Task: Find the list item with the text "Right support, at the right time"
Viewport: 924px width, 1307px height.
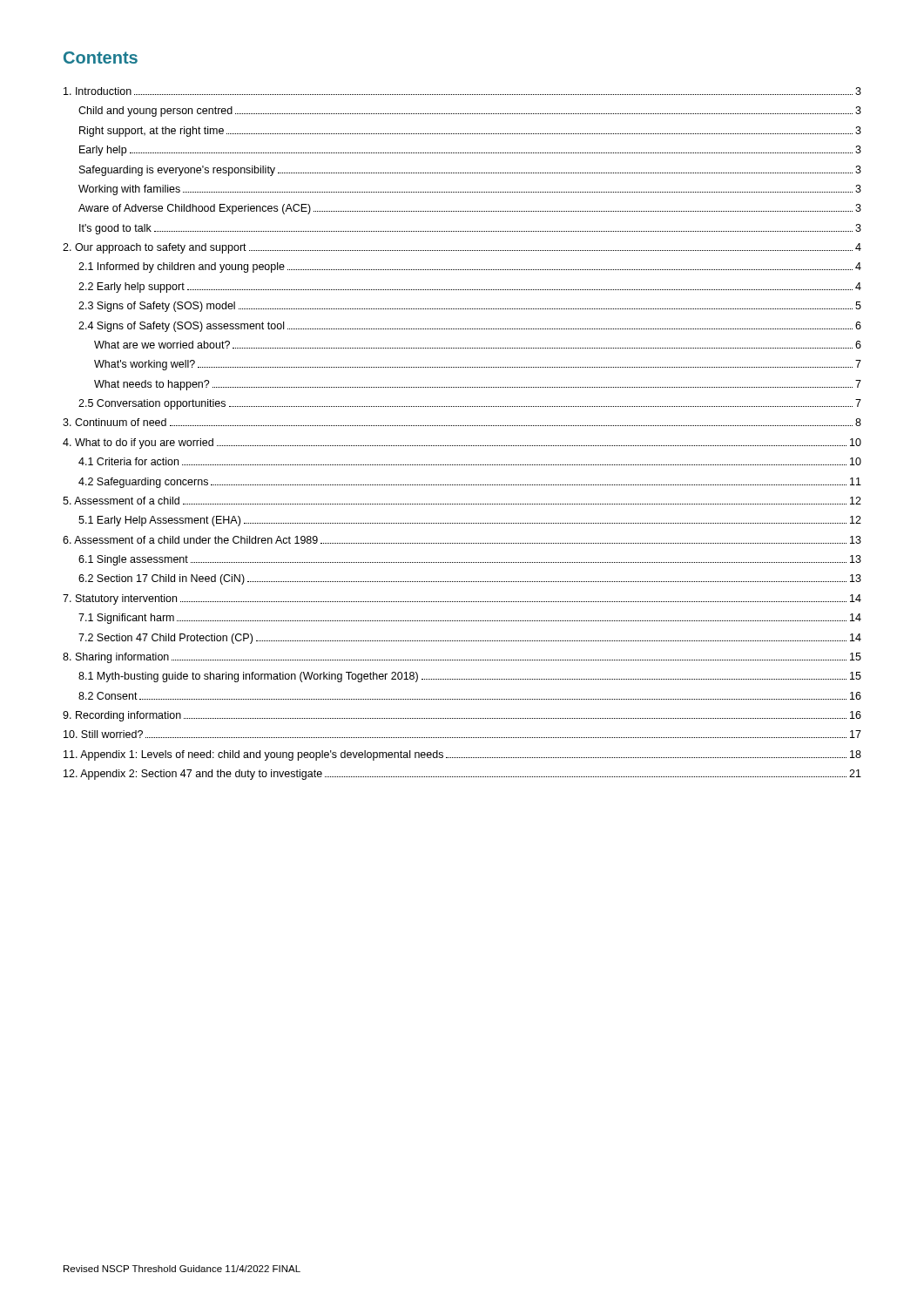Action: [470, 131]
